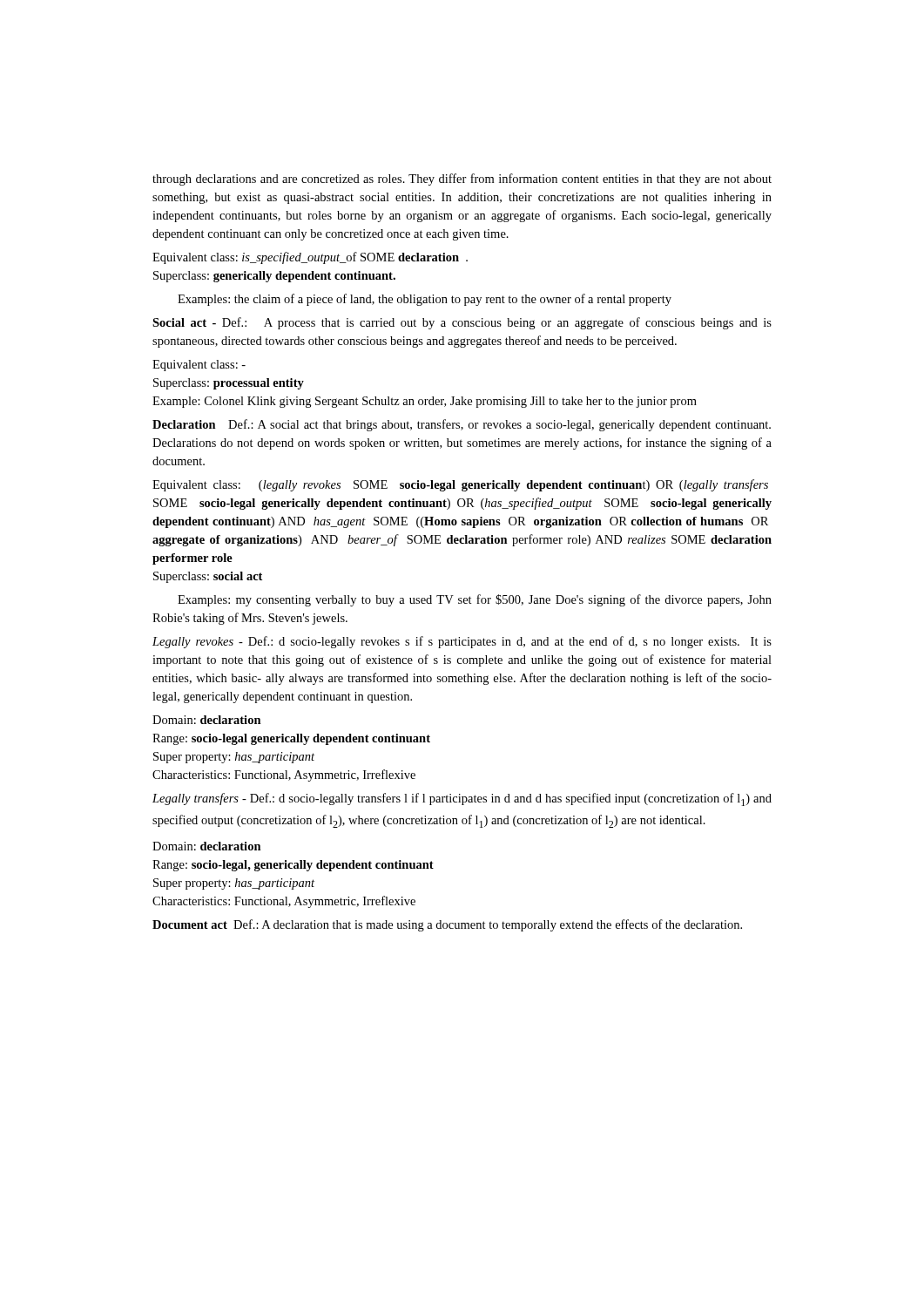Navigate to the passage starting "Equivalent class: -"
This screenshot has height=1307, width=924.
click(199, 364)
